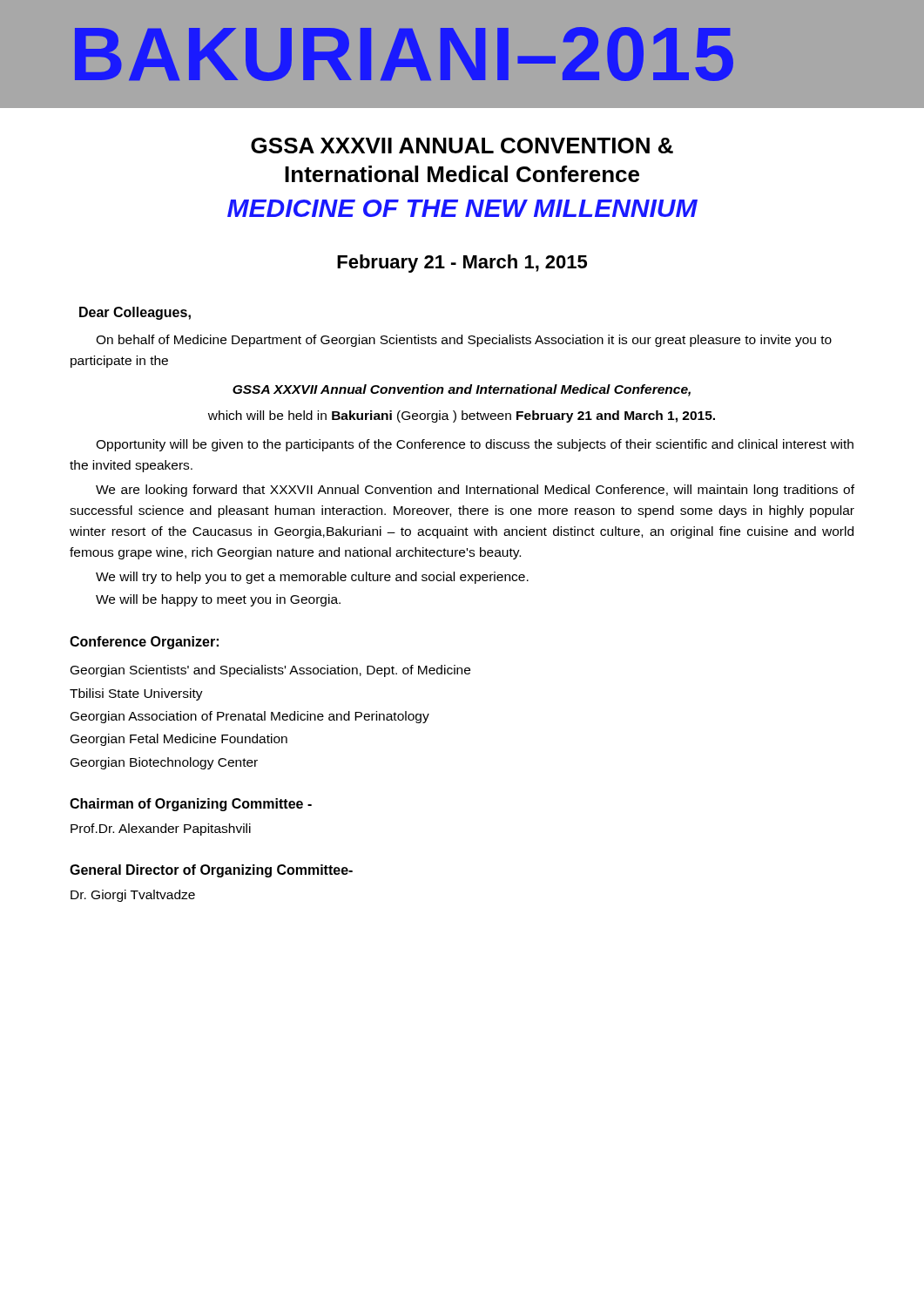Screen dimensions: 1307x924
Task: Find the text block that reads "Georgian Scientists' and Specialists' Association, Dept."
Action: click(270, 716)
